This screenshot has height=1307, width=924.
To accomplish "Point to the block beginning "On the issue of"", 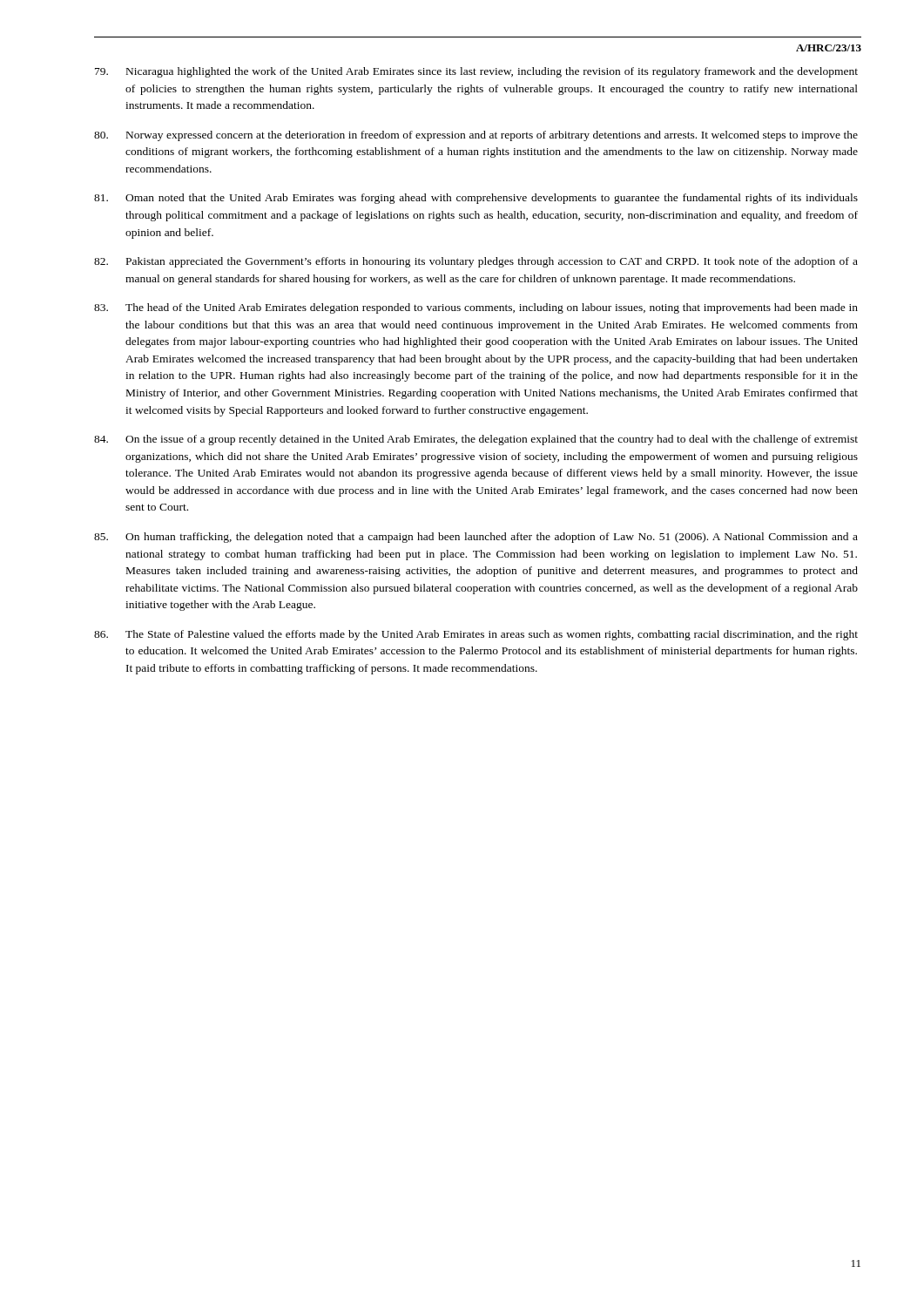I will [476, 473].
